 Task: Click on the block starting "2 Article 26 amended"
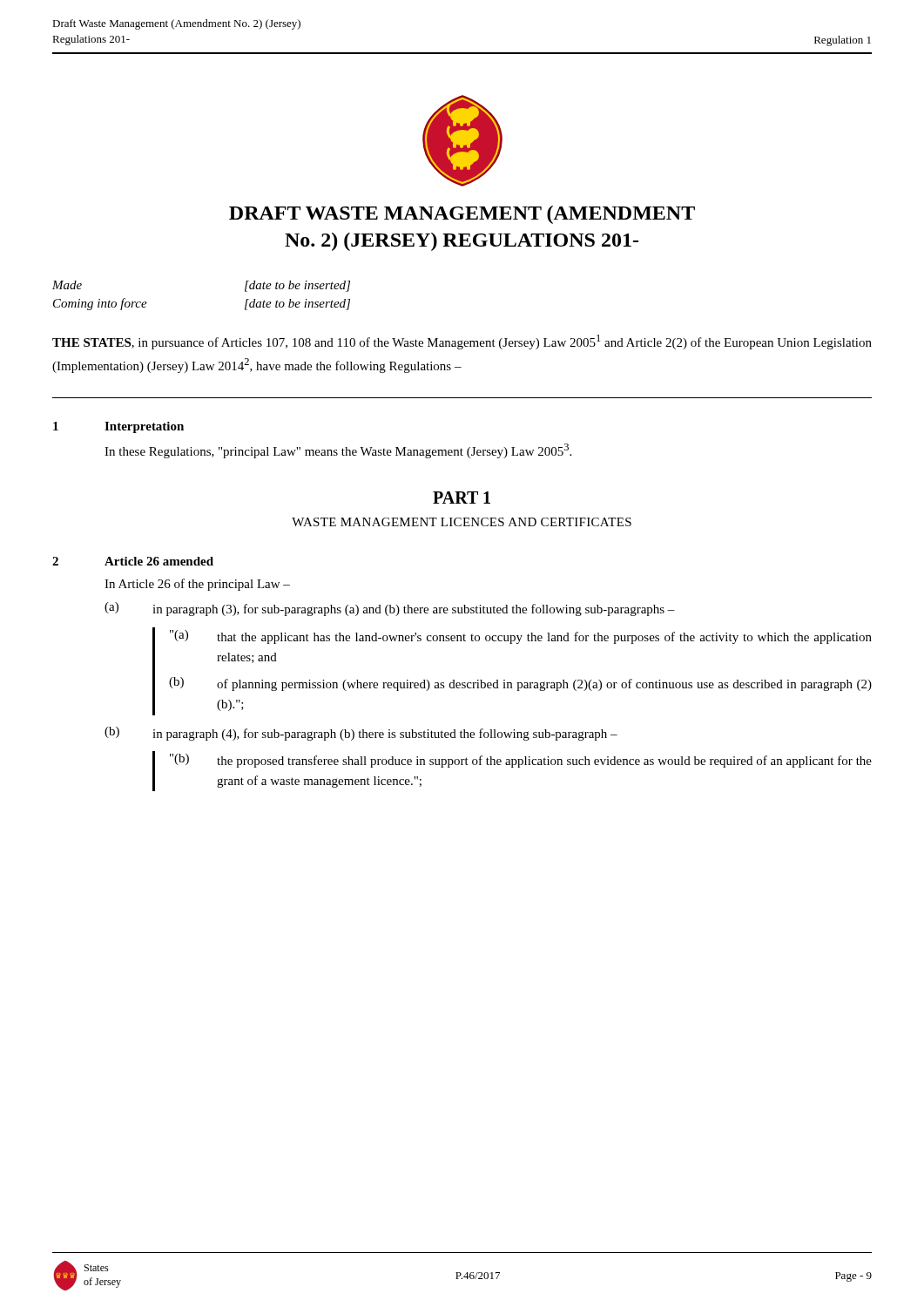pyautogui.click(x=133, y=562)
